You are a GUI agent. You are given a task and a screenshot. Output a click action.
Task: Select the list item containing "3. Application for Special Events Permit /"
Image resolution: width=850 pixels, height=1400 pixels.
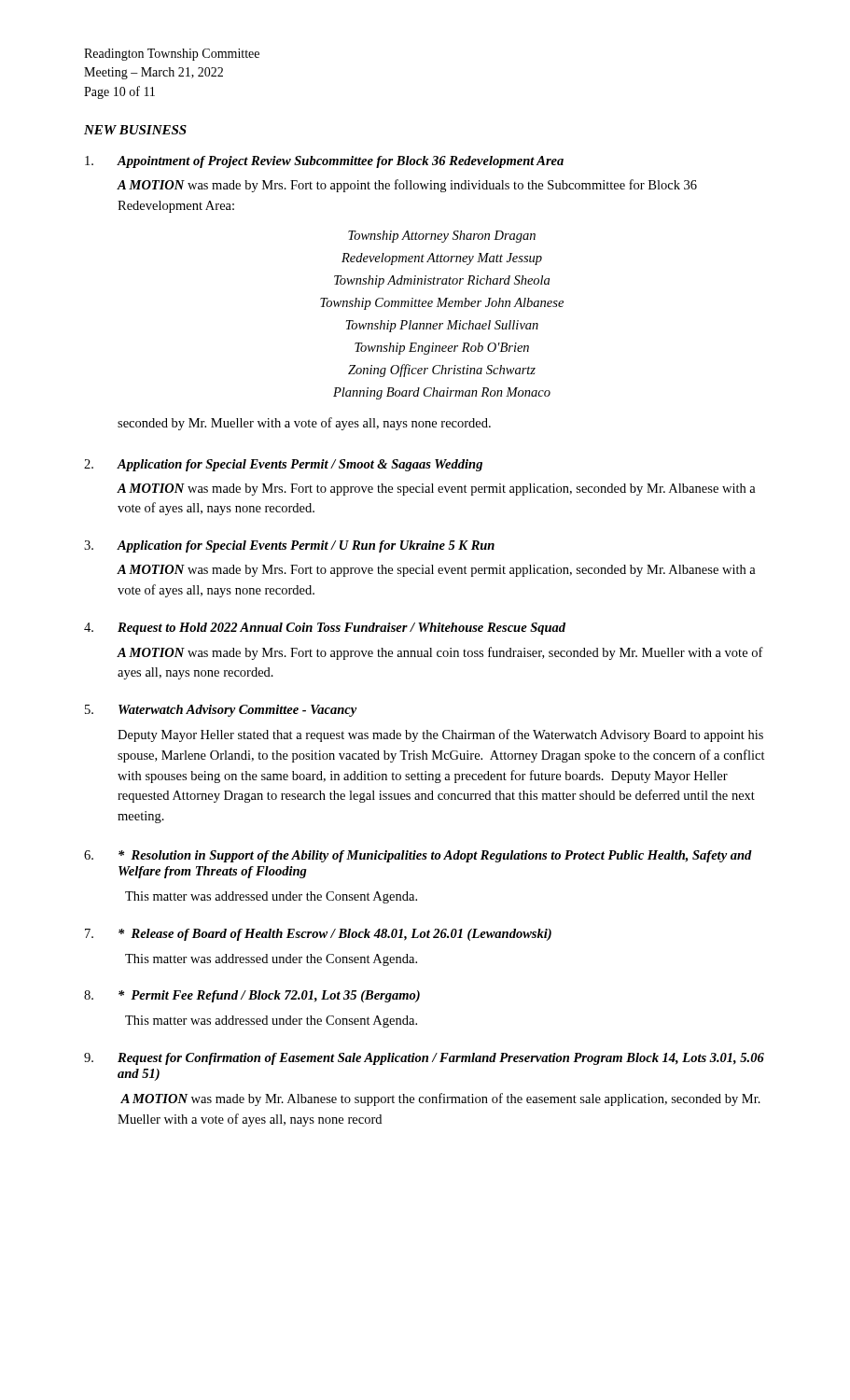click(425, 572)
